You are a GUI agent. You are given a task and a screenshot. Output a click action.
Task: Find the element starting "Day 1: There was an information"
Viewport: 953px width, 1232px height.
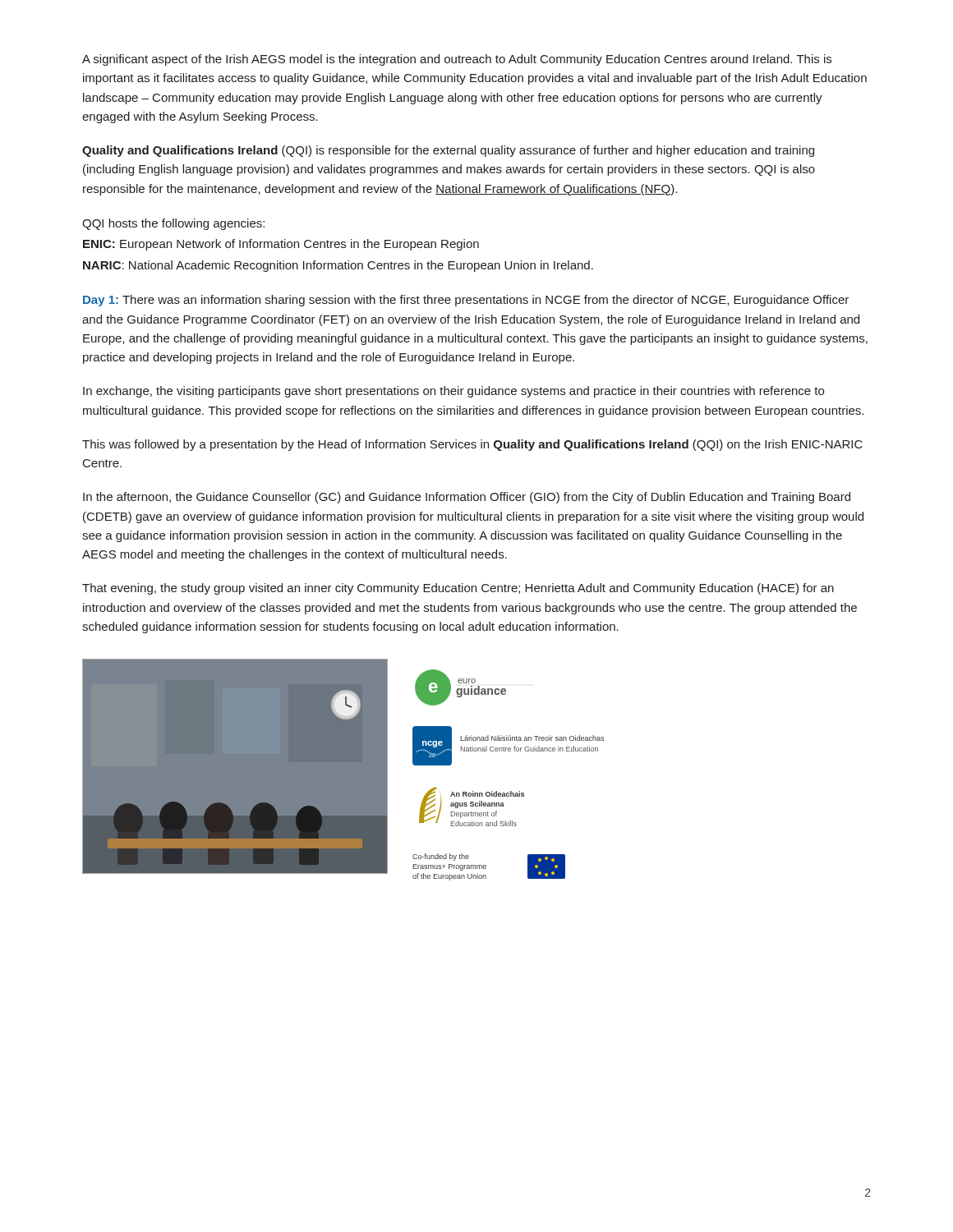(x=475, y=328)
